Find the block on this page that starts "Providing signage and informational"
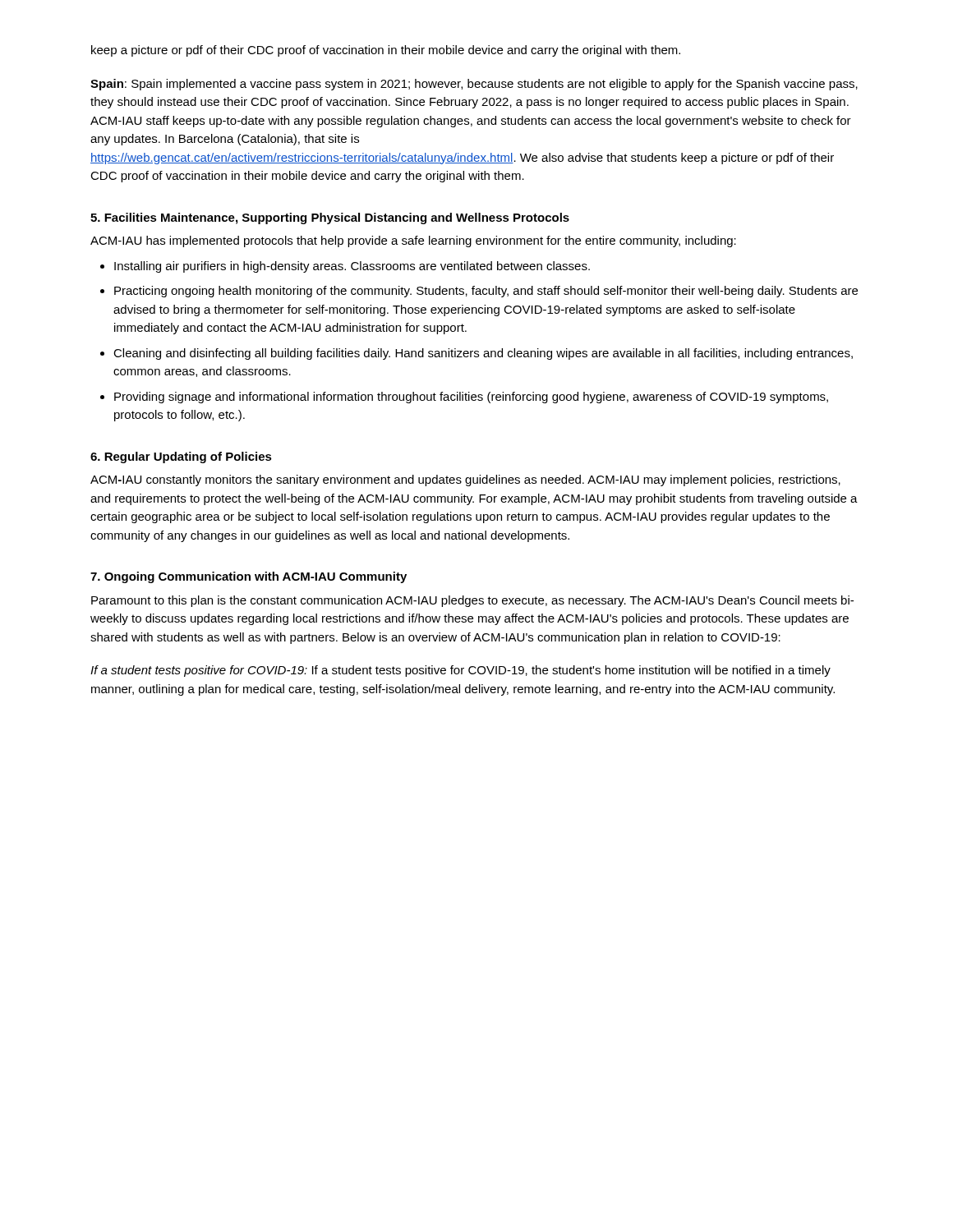This screenshot has height=1232, width=953. click(471, 405)
